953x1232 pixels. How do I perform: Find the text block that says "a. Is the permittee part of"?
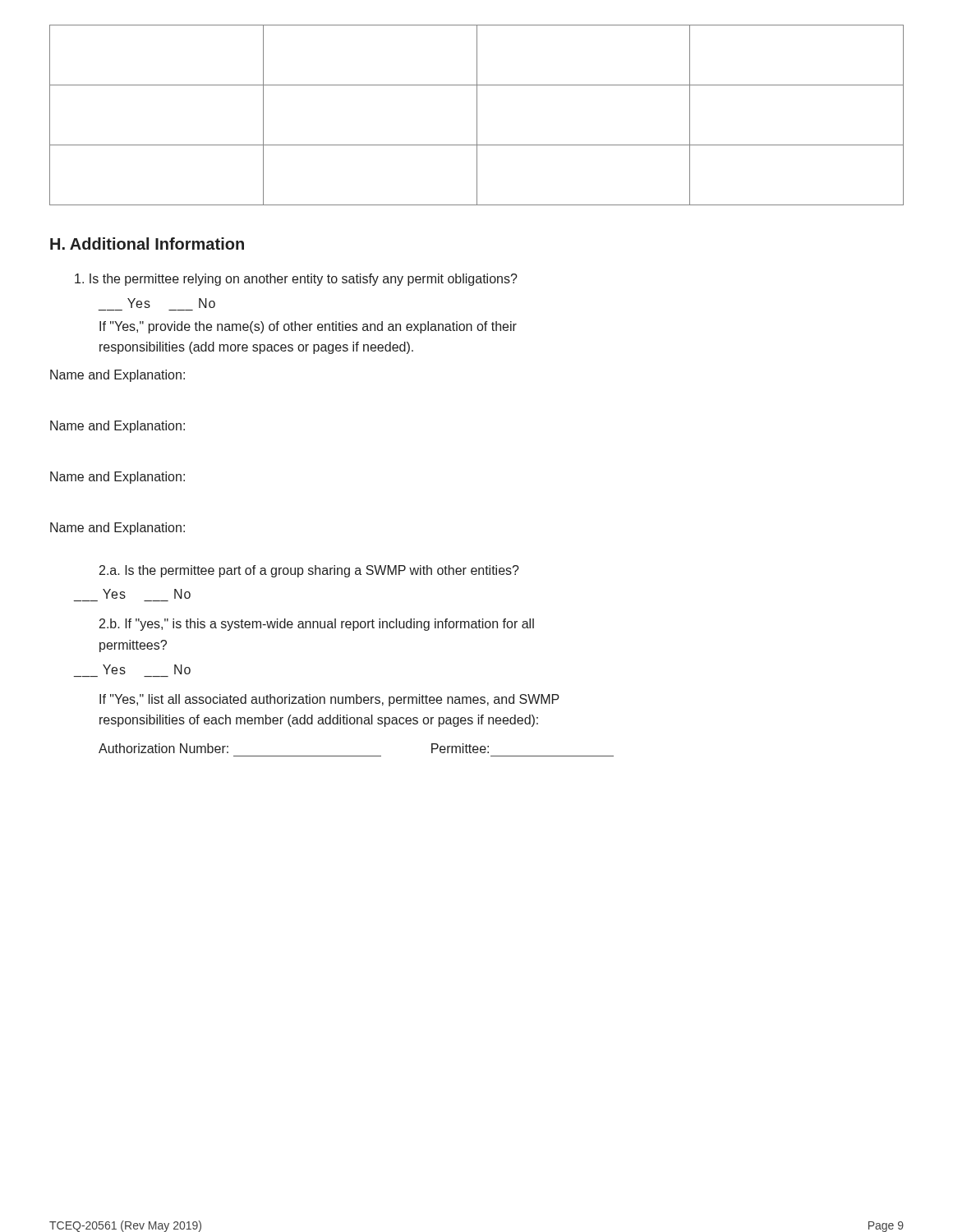(x=309, y=570)
